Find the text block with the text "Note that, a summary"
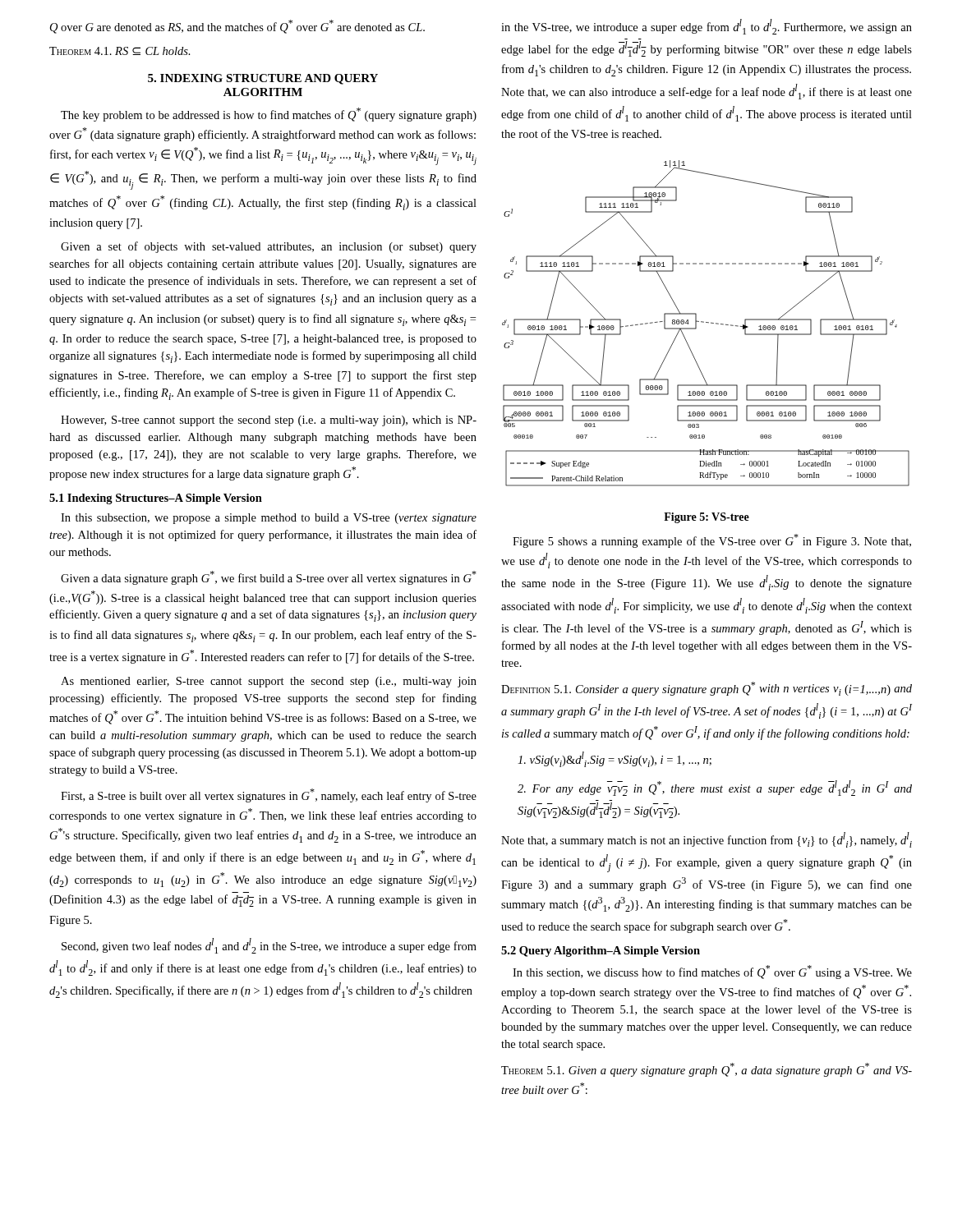 tap(707, 882)
